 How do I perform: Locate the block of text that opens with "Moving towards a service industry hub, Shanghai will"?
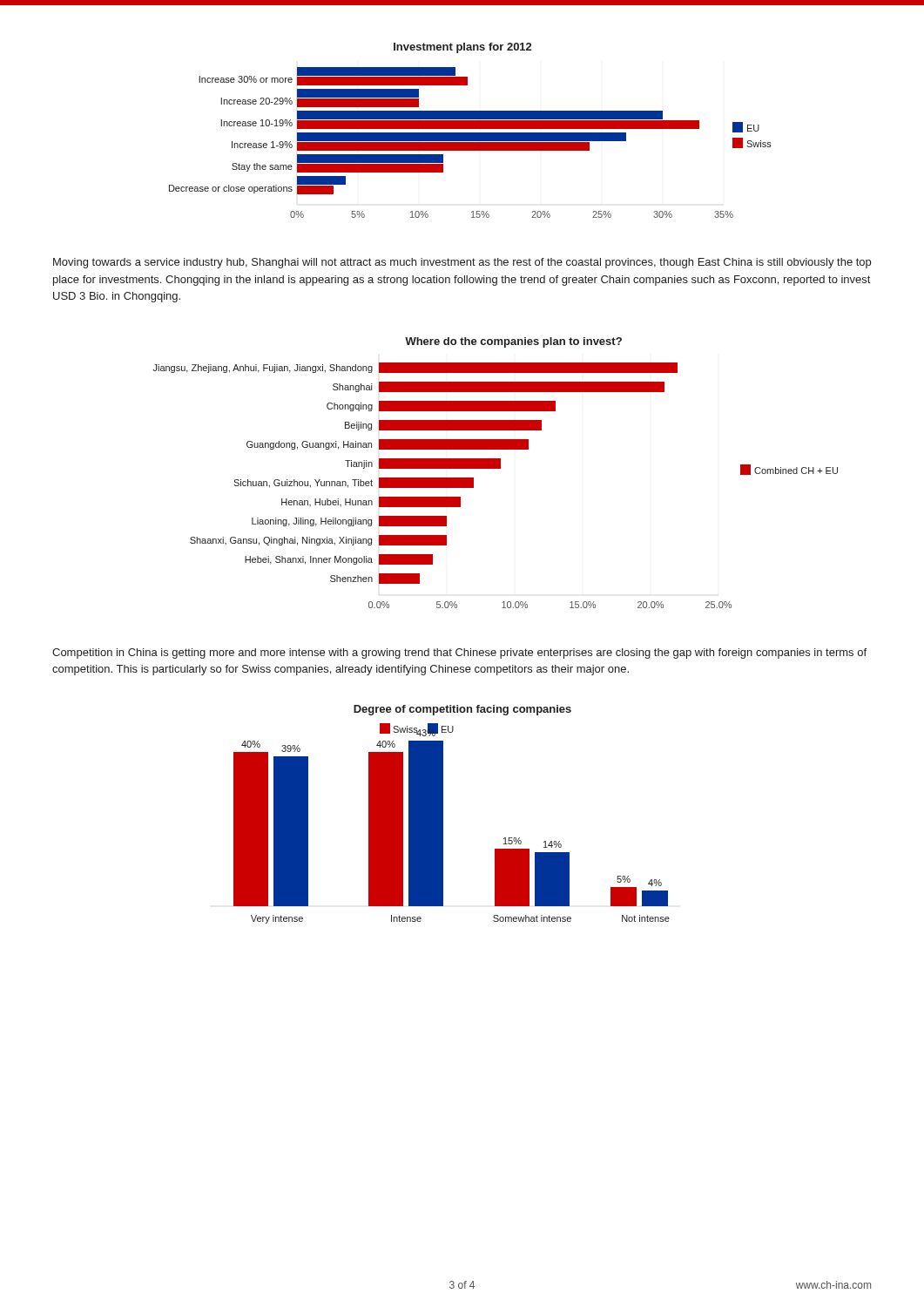tap(462, 279)
